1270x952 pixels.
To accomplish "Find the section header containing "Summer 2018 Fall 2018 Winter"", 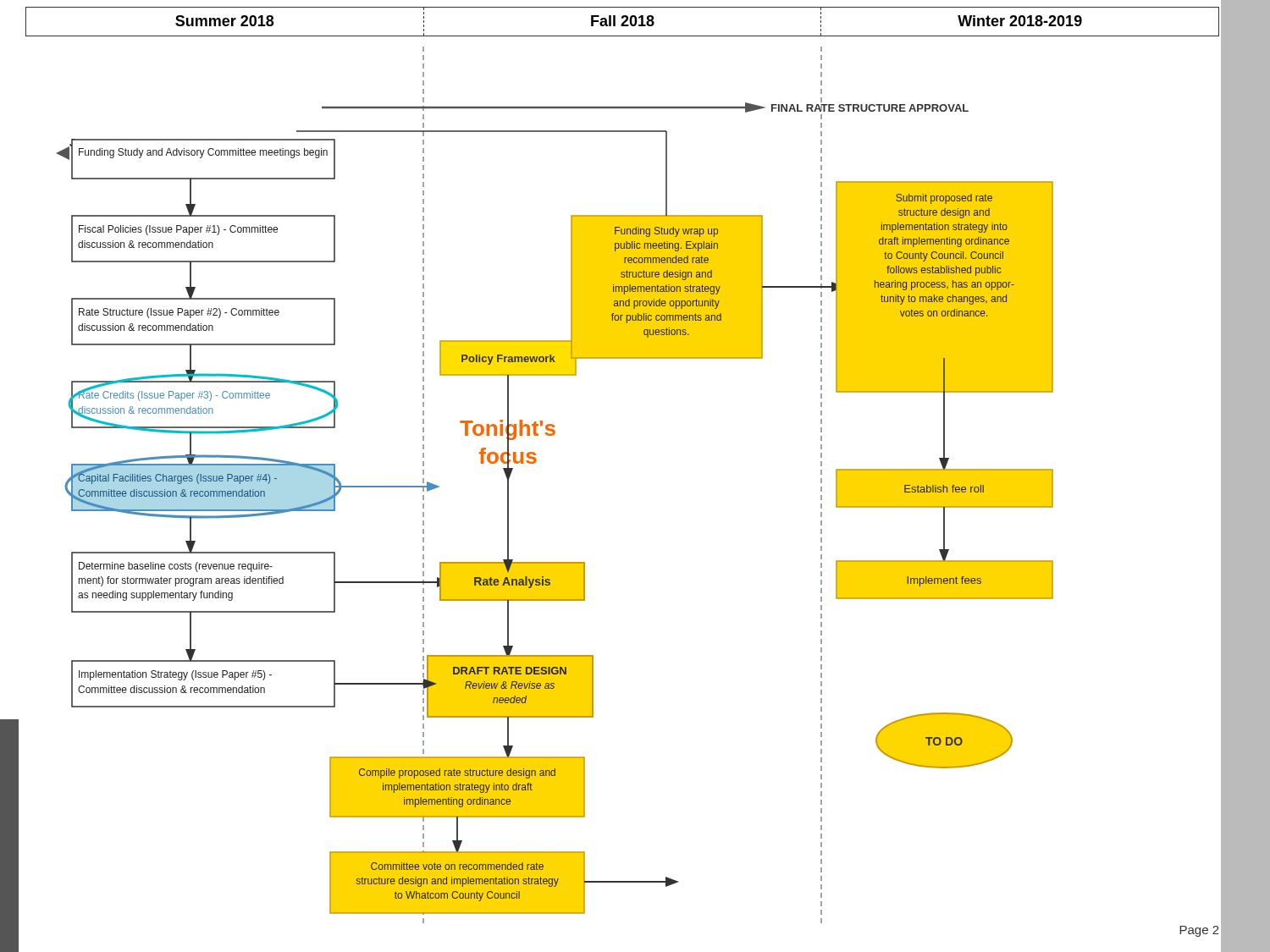I will click(x=622, y=22).
